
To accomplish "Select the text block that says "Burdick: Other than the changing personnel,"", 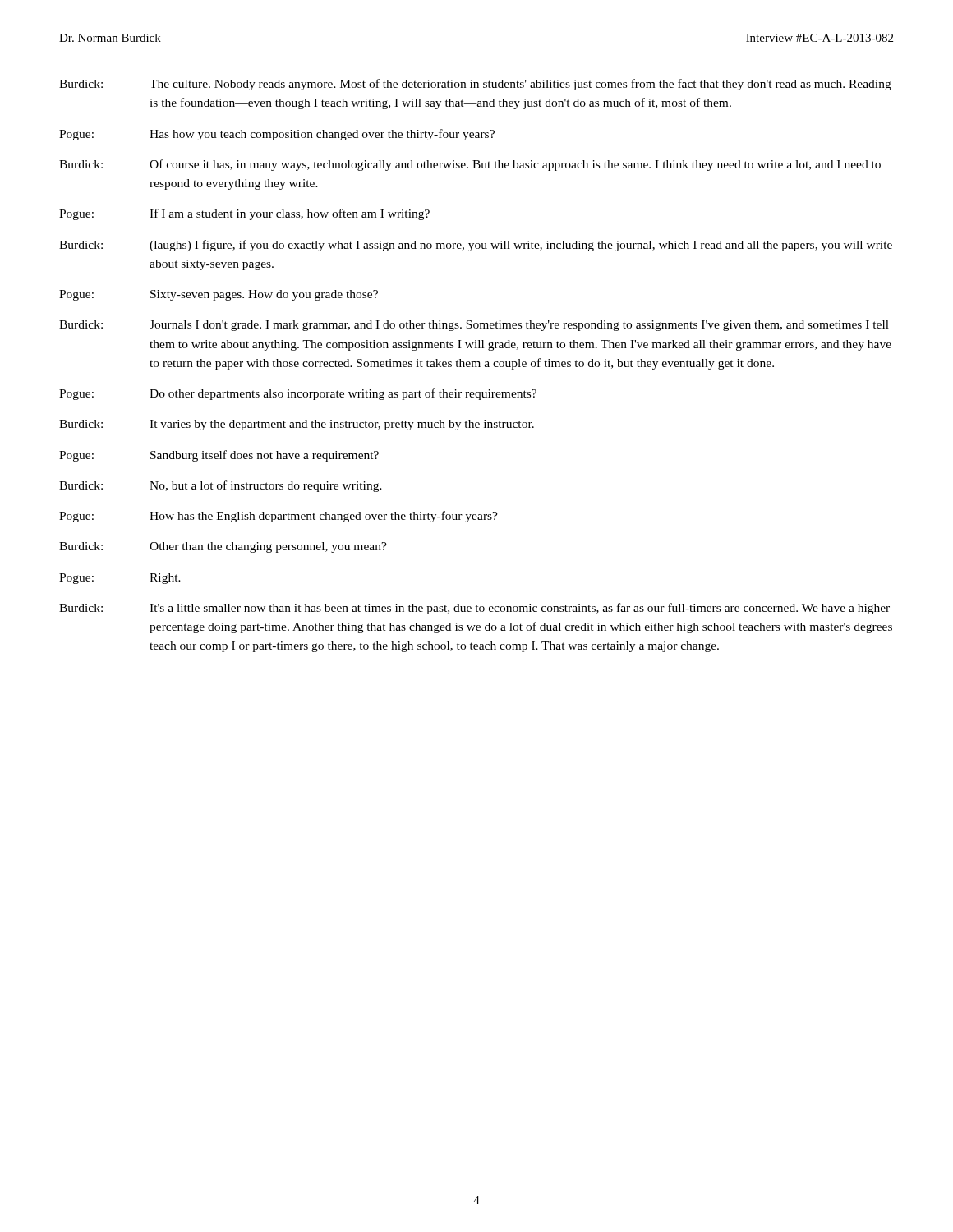I will click(223, 547).
